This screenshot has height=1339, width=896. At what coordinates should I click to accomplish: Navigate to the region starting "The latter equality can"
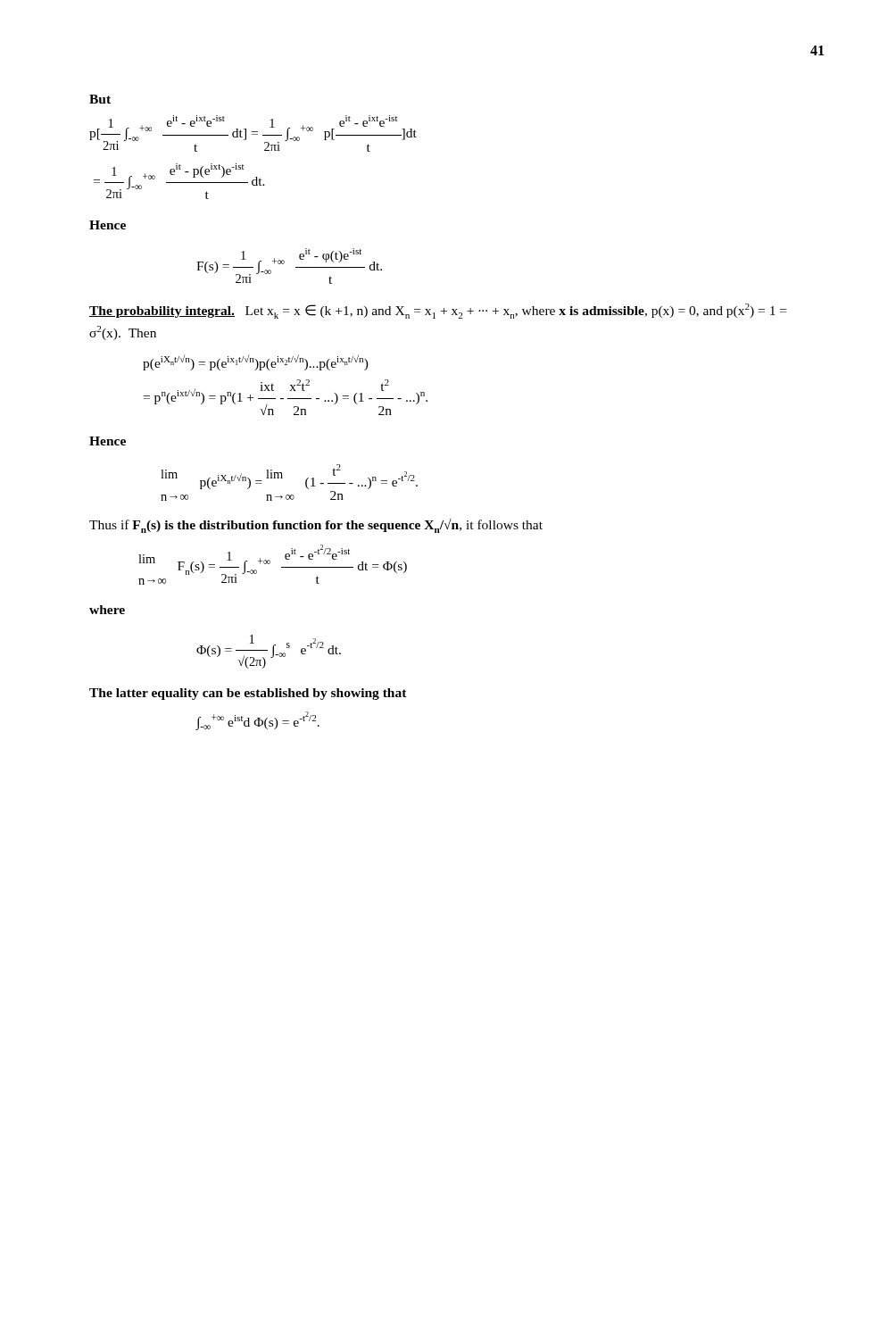point(248,692)
